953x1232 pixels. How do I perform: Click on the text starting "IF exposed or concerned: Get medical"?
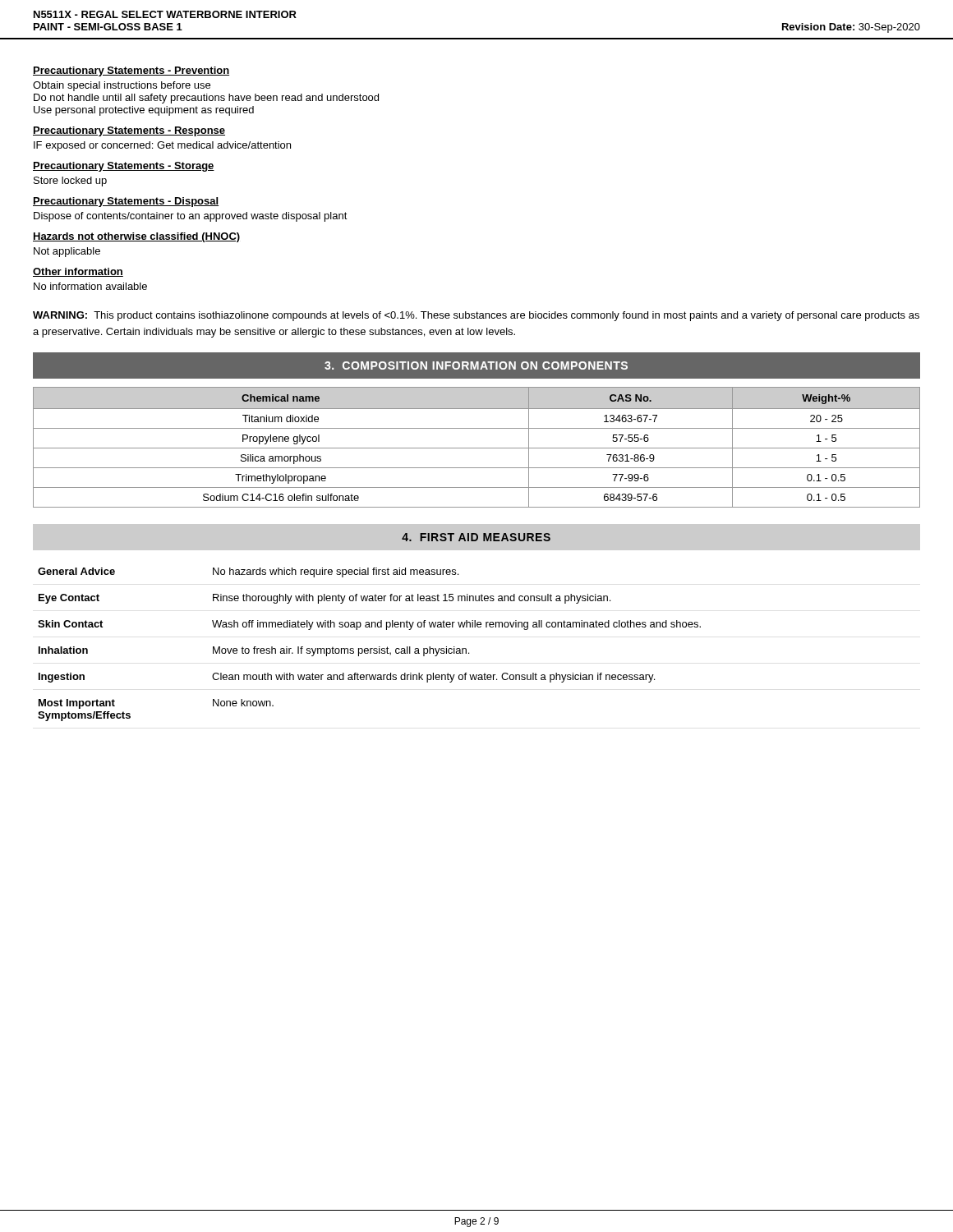click(x=162, y=145)
